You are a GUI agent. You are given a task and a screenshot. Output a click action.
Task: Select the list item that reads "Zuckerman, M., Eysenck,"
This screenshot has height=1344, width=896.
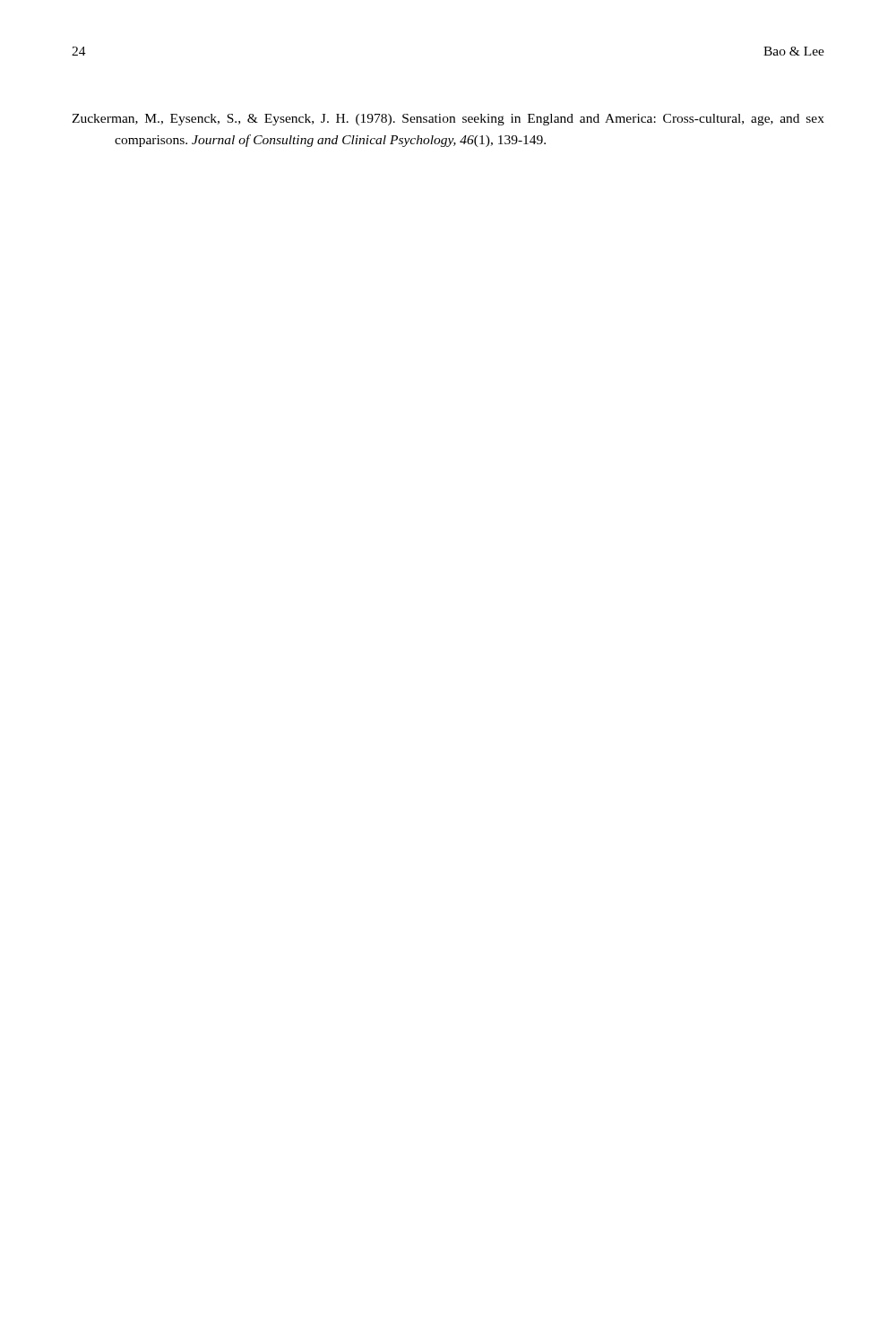pos(448,129)
